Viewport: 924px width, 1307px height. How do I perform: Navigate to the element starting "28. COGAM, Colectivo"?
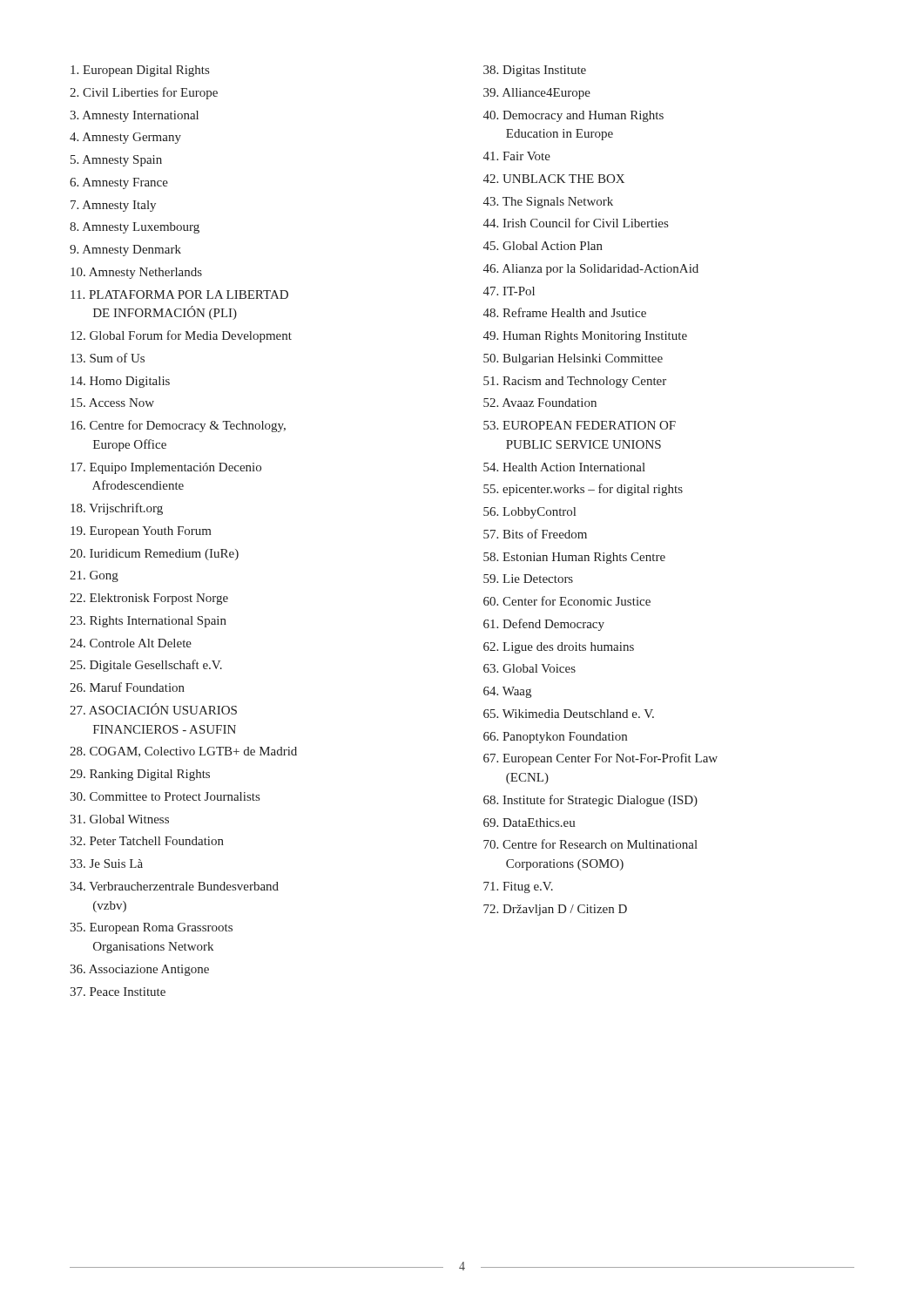(x=183, y=751)
